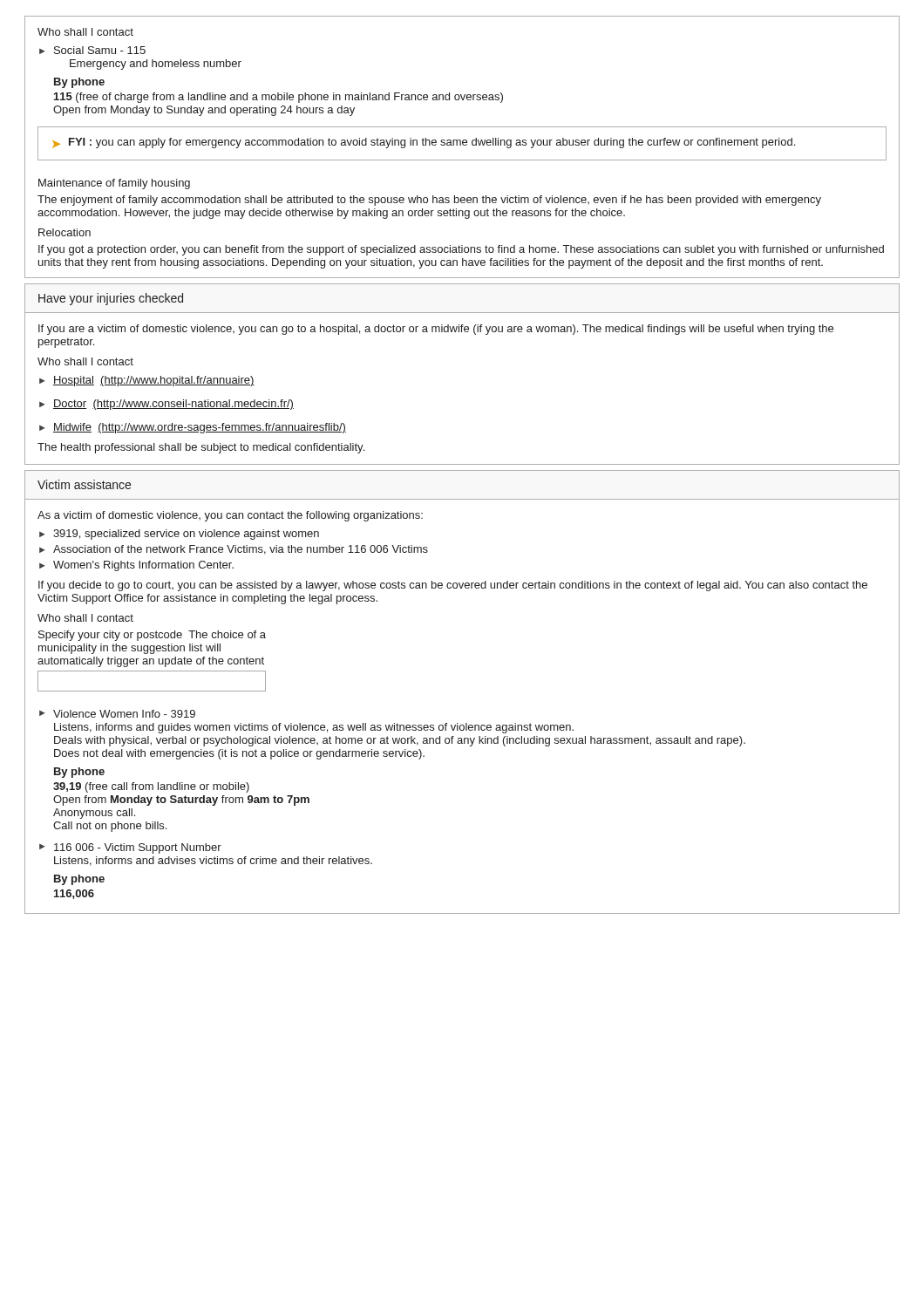Screen dimensions: 1308x924
Task: Click where it says "Have your injuries checked"
Action: tap(111, 298)
